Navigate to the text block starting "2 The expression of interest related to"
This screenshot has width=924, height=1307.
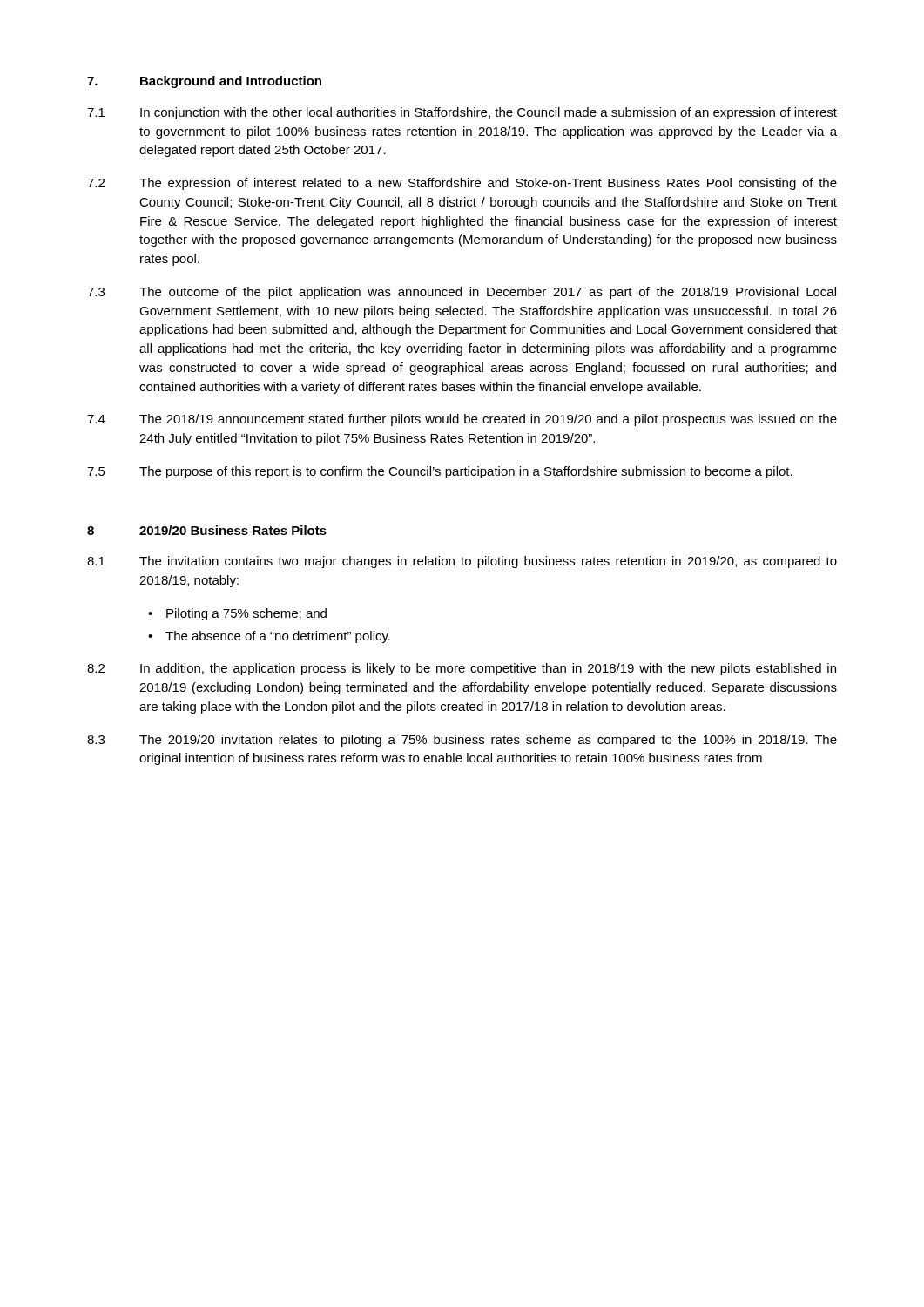462,221
